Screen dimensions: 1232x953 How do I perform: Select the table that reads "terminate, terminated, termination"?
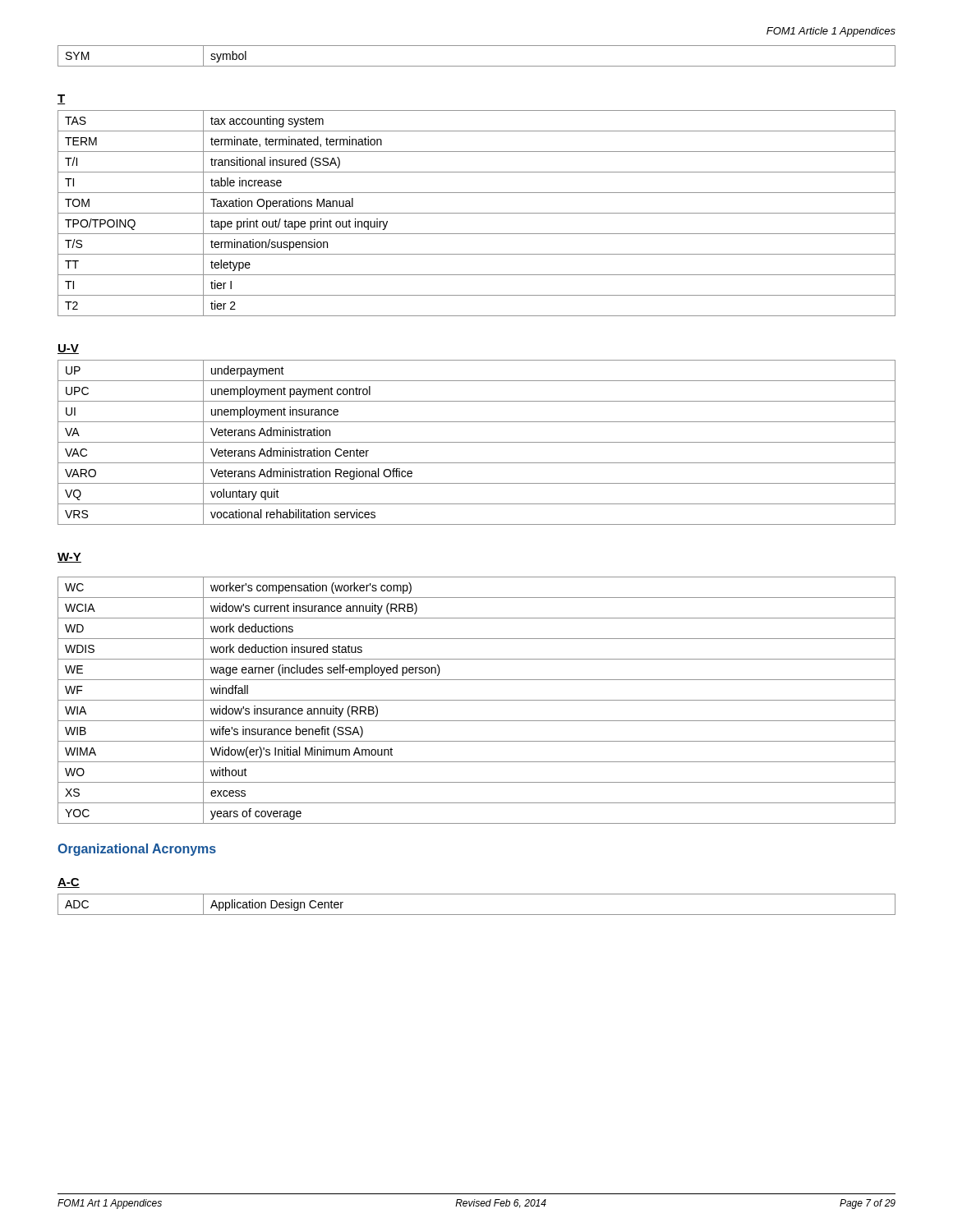coord(476,213)
